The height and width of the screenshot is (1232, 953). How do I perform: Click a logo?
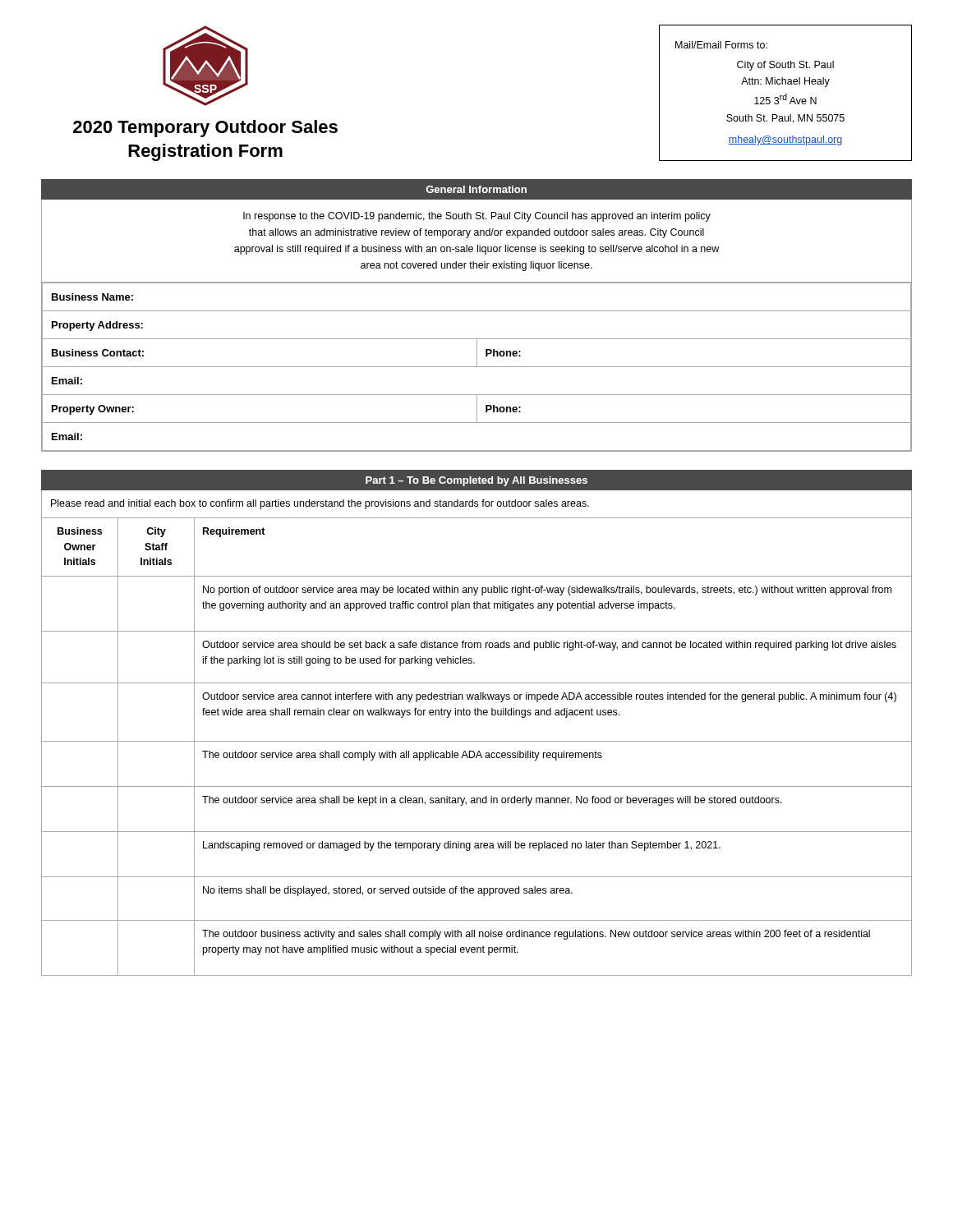tap(205, 67)
